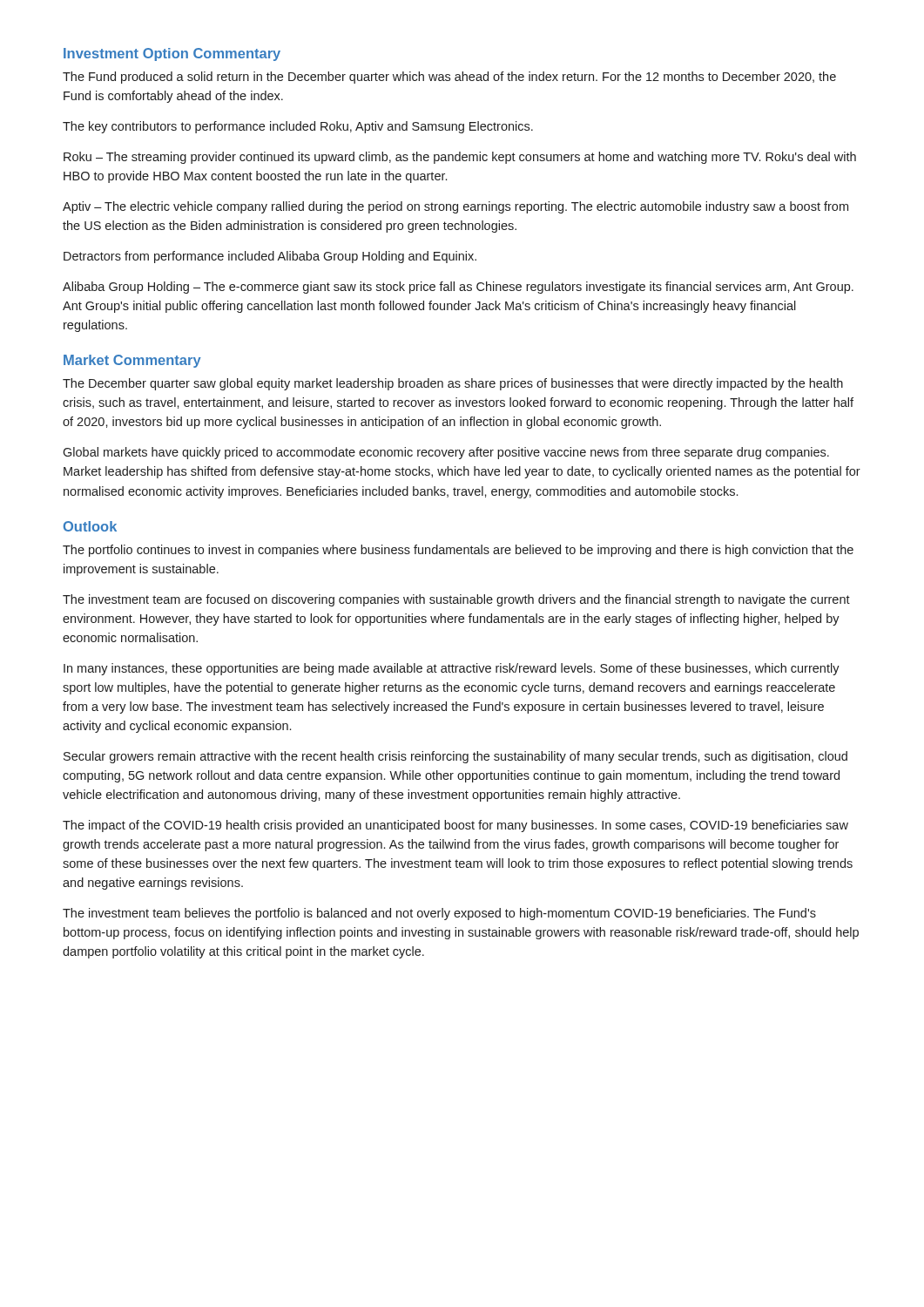Click on the text block that reads "Global markets have quickly priced"
This screenshot has height=1307, width=924.
[x=461, y=472]
